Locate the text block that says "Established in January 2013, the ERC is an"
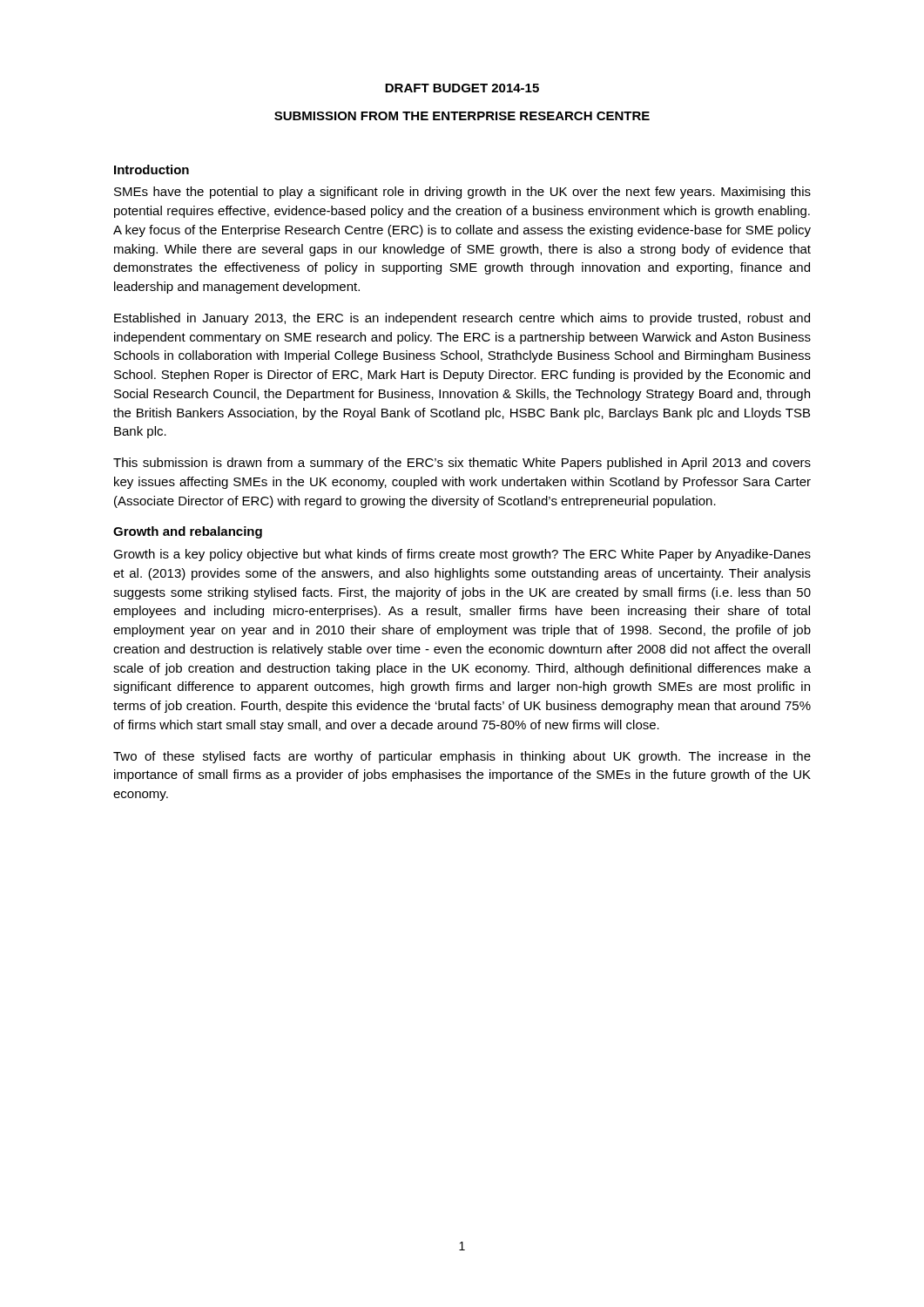This screenshot has width=924, height=1307. click(x=462, y=374)
